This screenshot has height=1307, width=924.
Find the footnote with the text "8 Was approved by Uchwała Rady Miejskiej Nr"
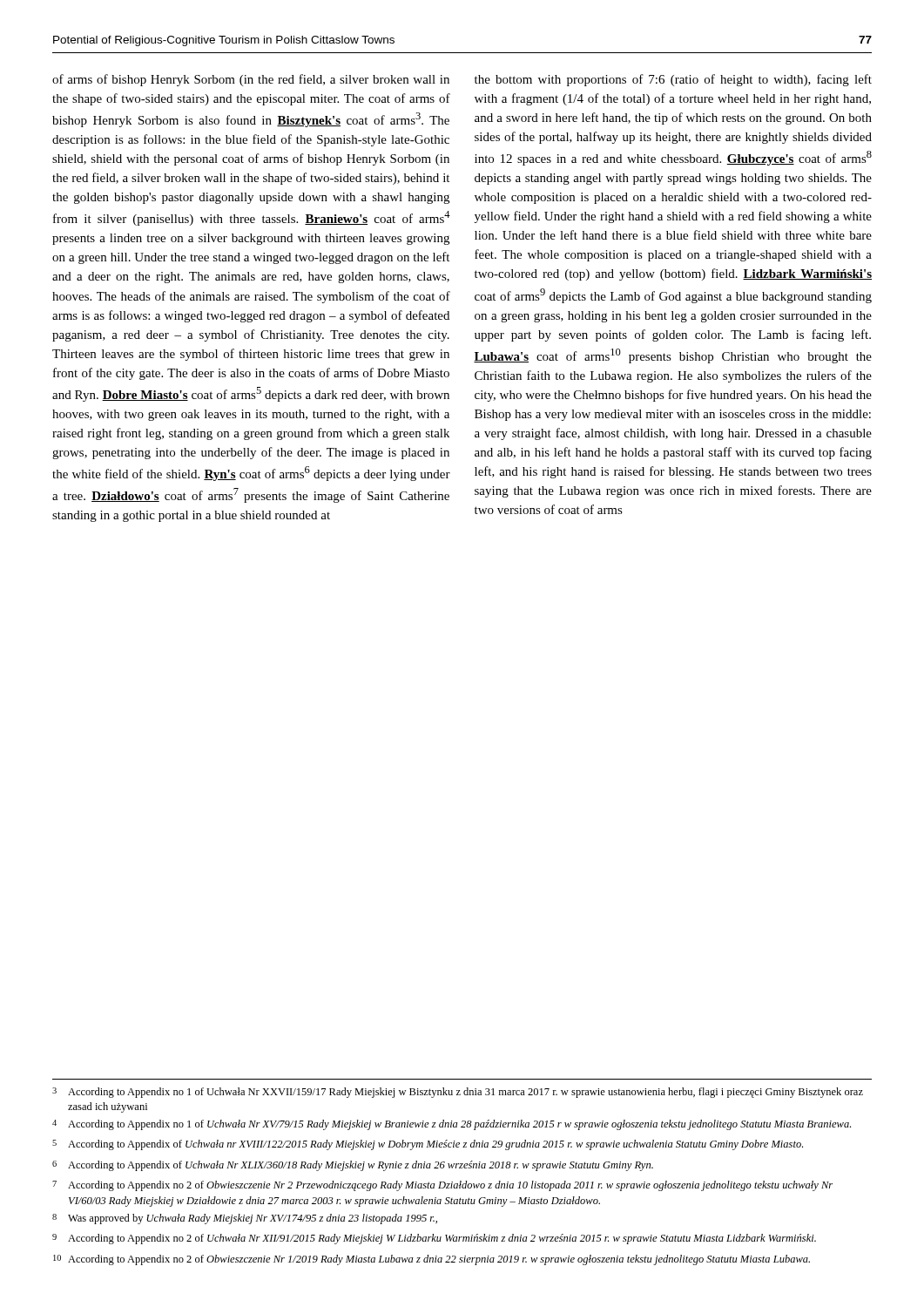pyautogui.click(x=245, y=1220)
